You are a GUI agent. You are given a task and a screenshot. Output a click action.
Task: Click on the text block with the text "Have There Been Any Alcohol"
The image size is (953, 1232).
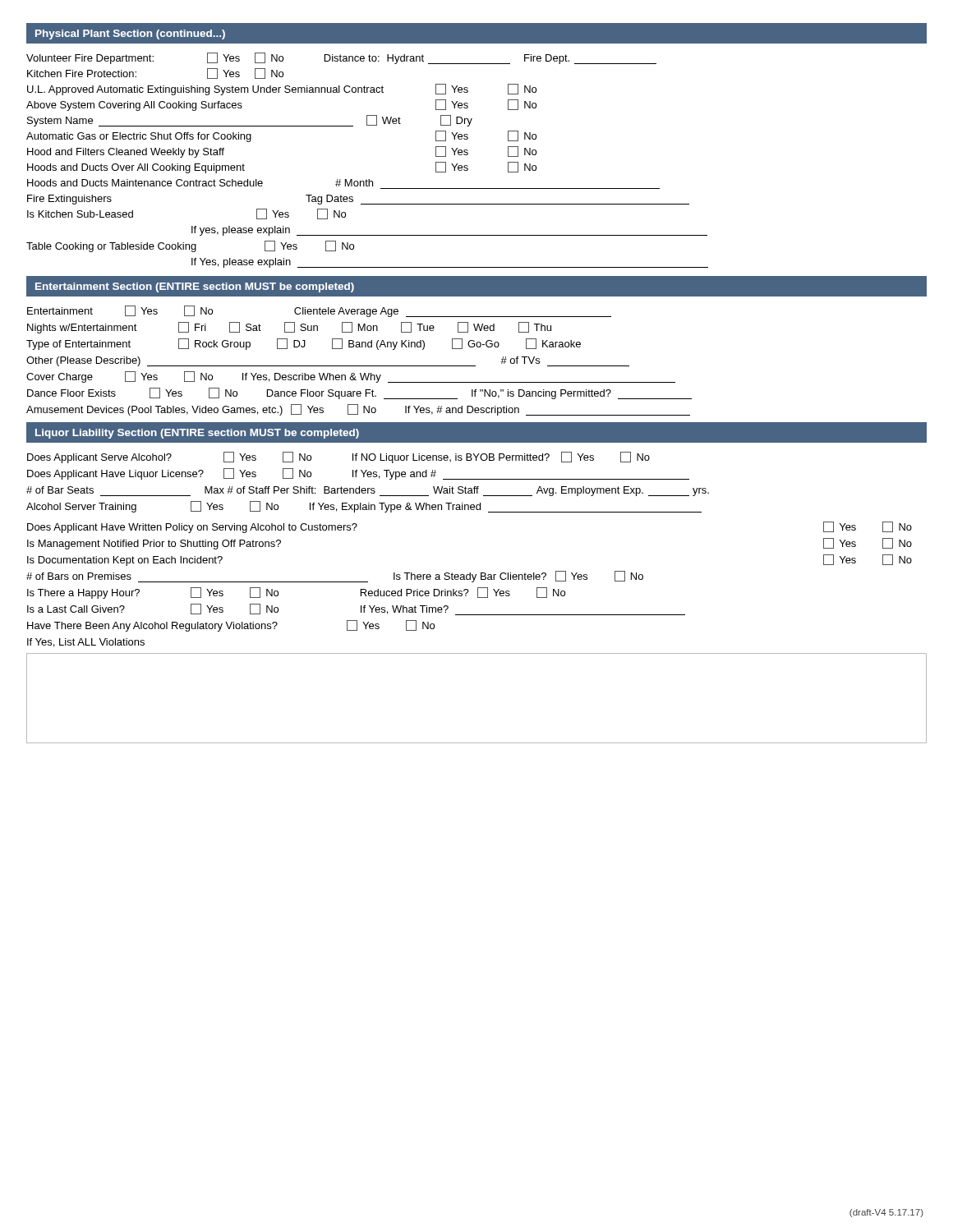coord(231,625)
